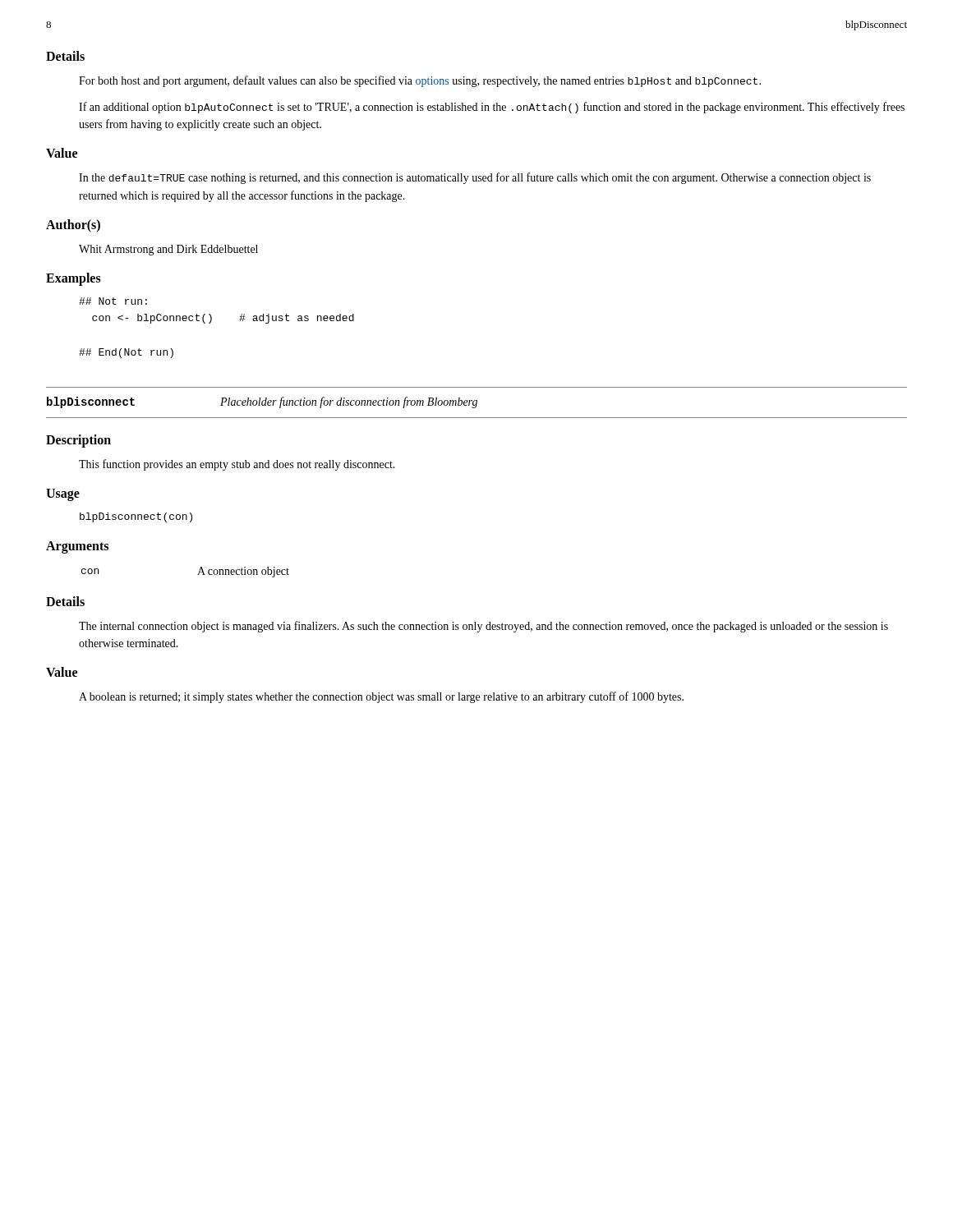953x1232 pixels.
Task: Locate the text block containing "blpDisconnect Placeholder function for"
Action: click(x=262, y=402)
